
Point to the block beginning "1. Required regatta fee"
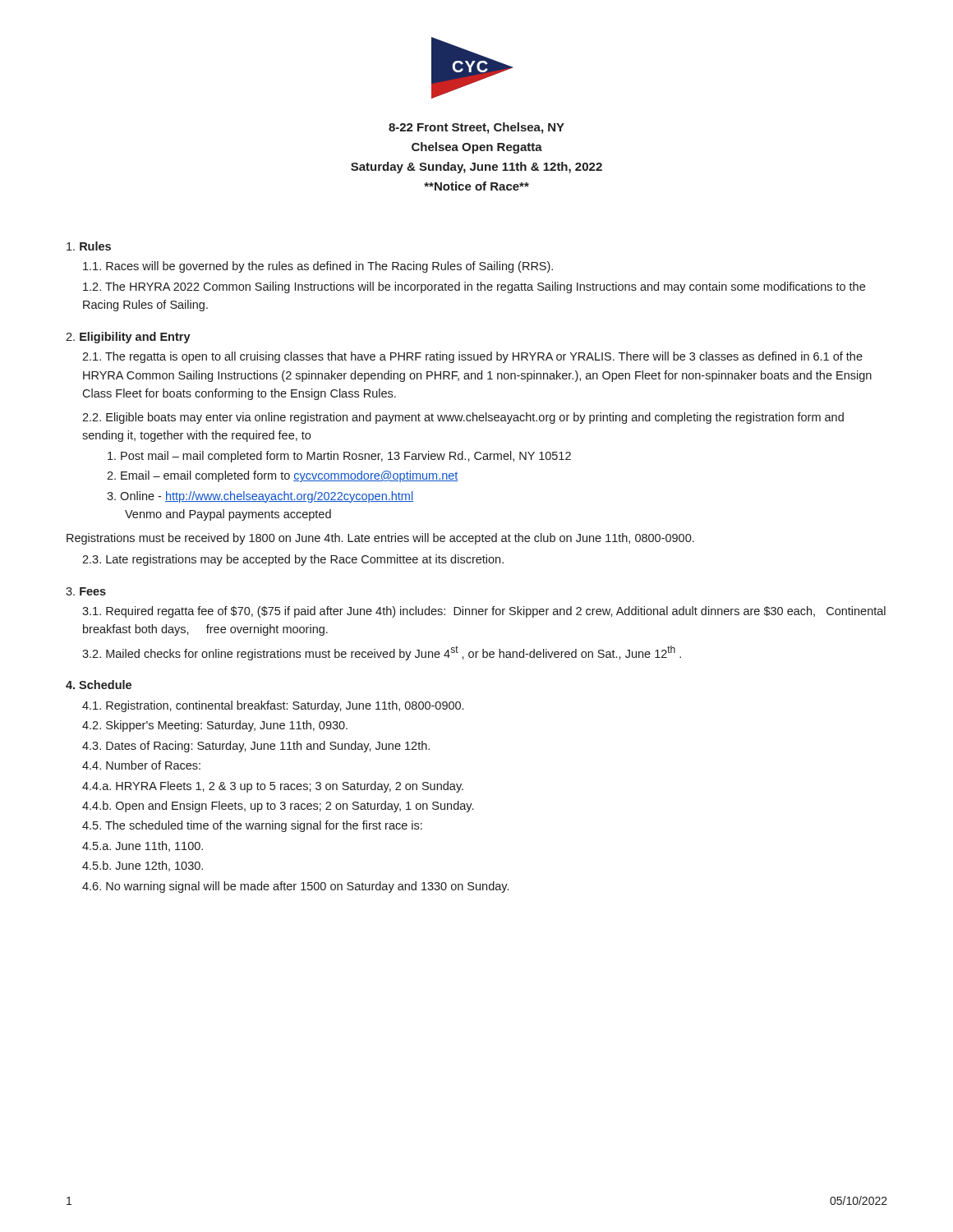click(x=484, y=620)
